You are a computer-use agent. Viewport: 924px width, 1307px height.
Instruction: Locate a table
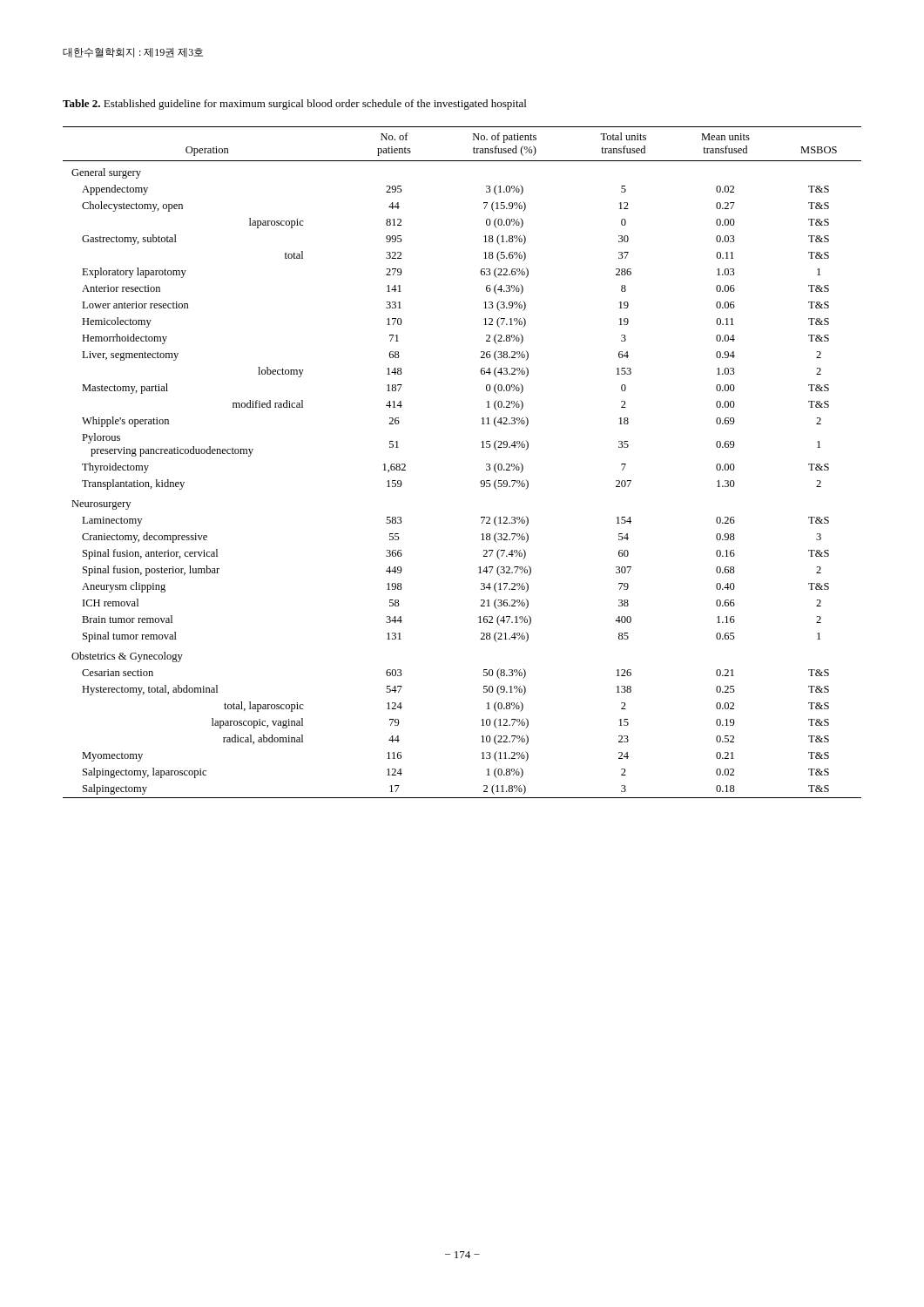pos(462,462)
